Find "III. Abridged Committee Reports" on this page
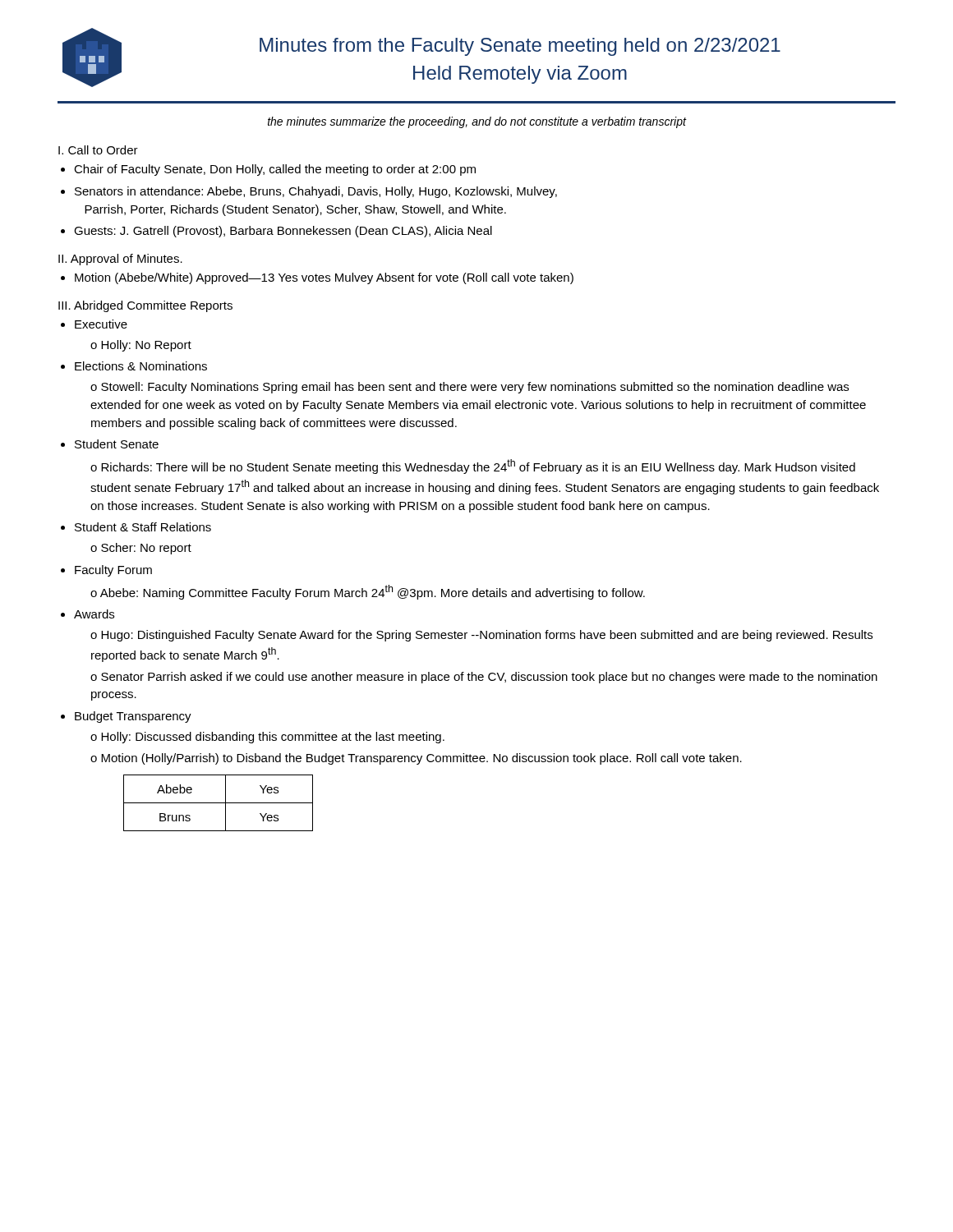Image resolution: width=953 pixels, height=1232 pixels. pyautogui.click(x=145, y=305)
